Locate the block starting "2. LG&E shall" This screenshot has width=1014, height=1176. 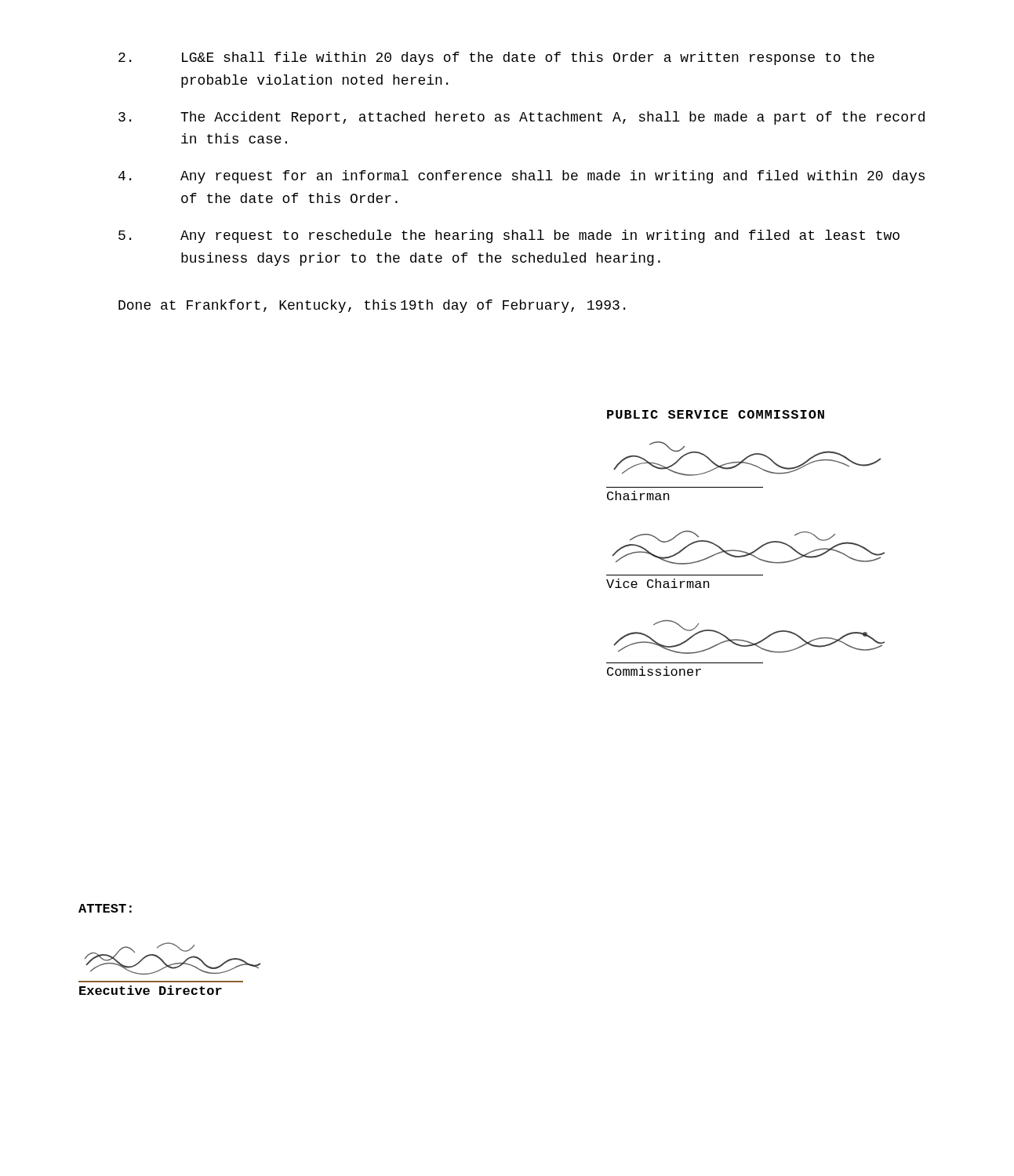(507, 70)
